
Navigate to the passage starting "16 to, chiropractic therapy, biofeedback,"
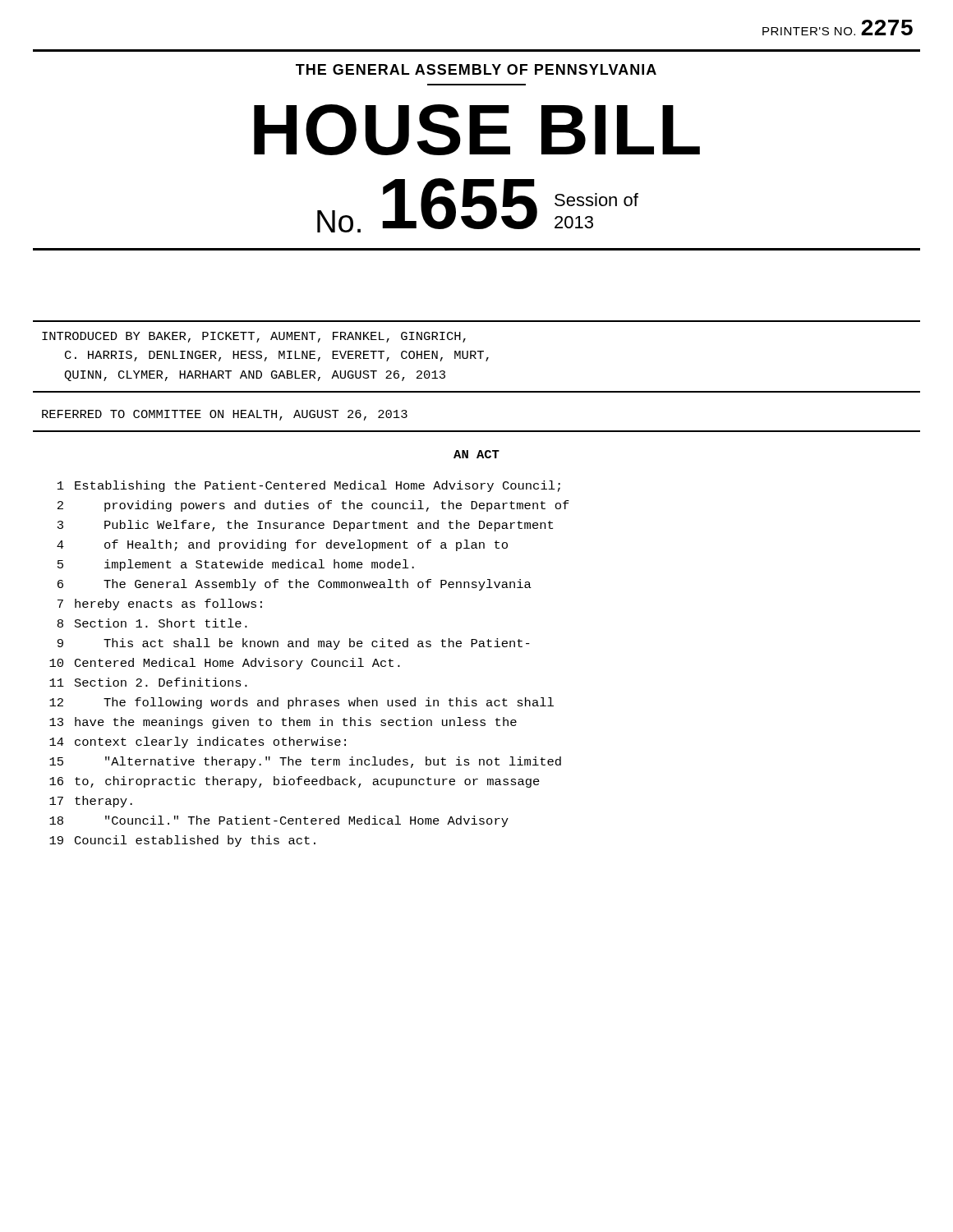point(476,782)
